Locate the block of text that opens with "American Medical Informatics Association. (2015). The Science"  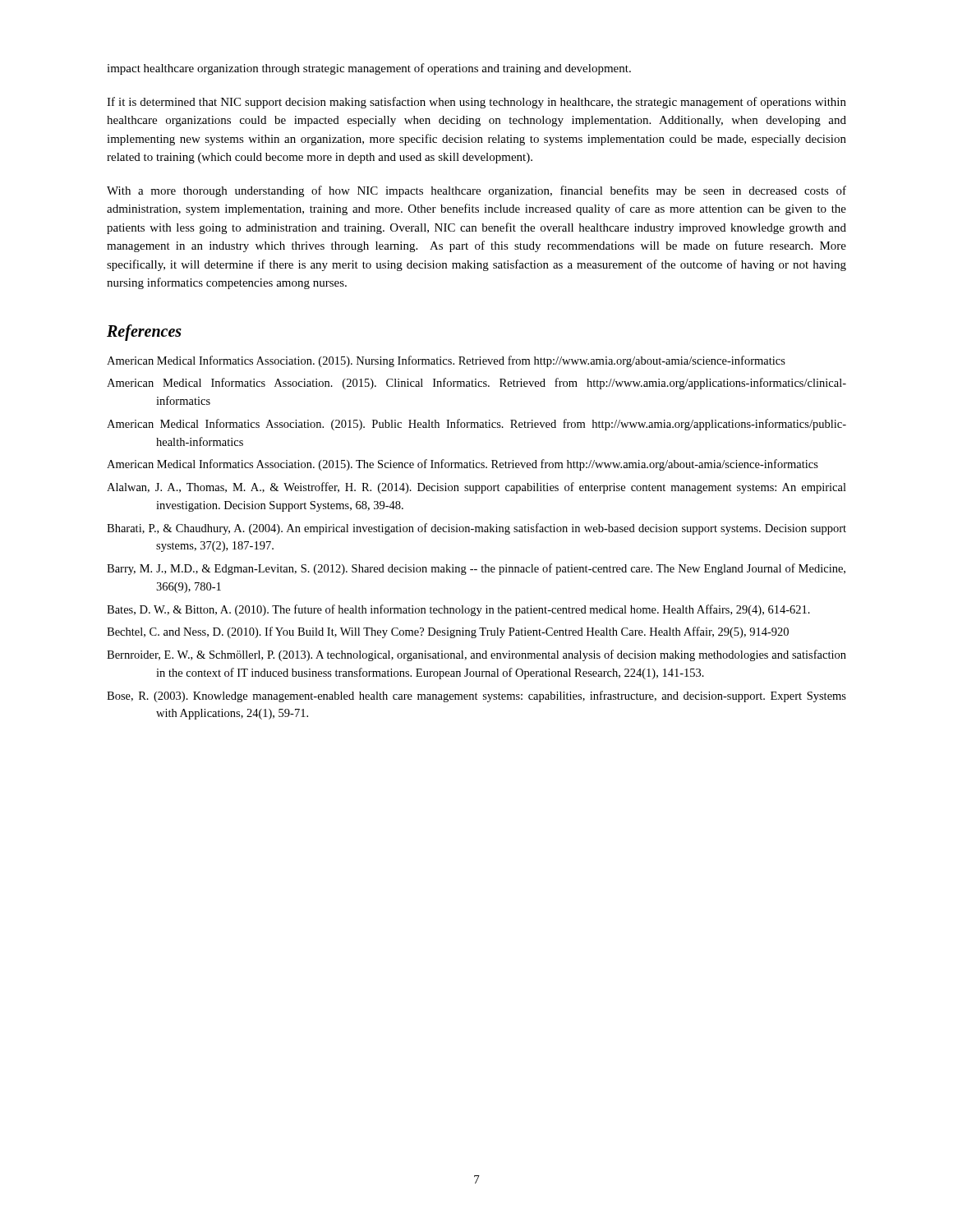point(462,464)
